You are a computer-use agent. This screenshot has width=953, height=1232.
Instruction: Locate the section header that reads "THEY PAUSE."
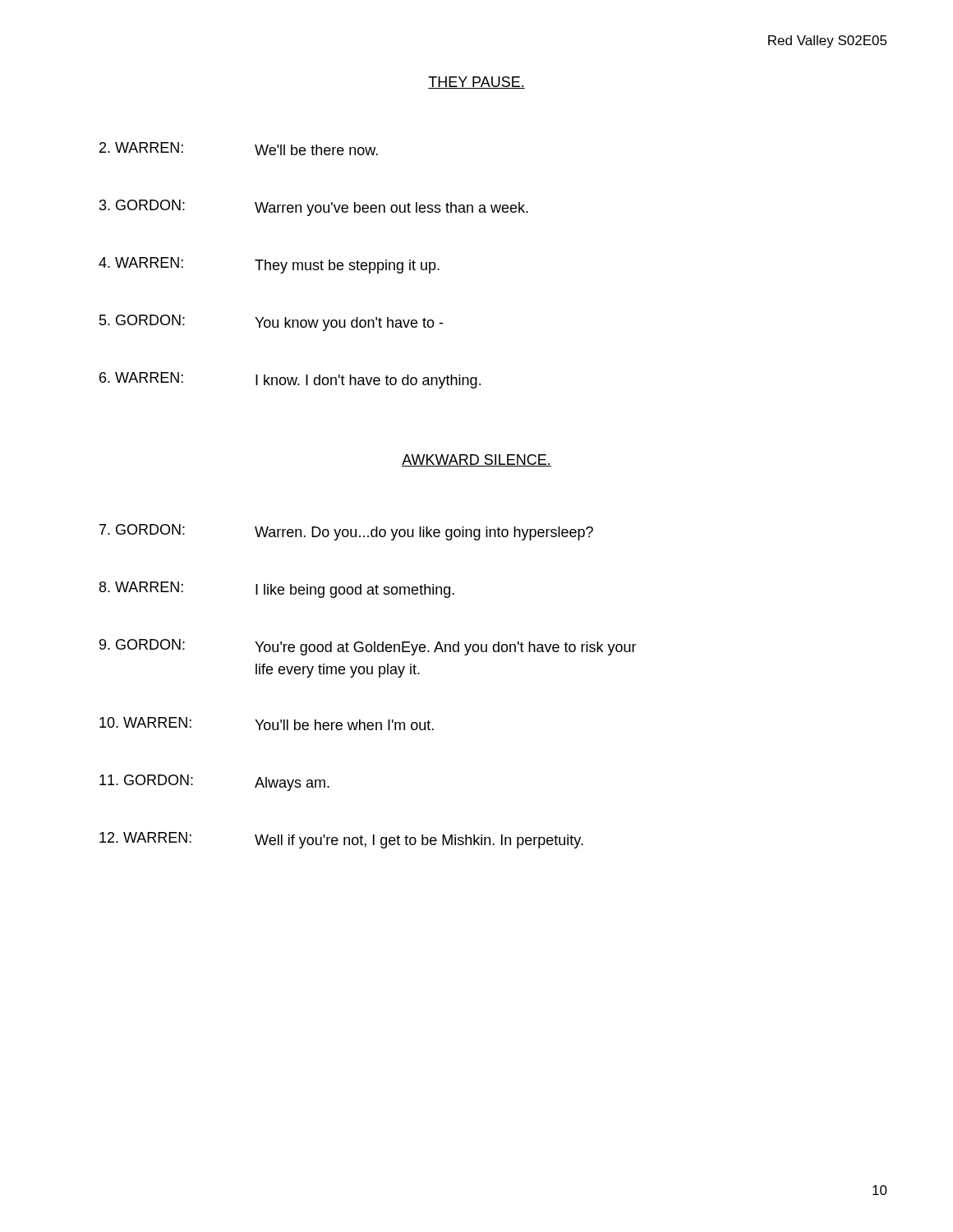click(476, 82)
